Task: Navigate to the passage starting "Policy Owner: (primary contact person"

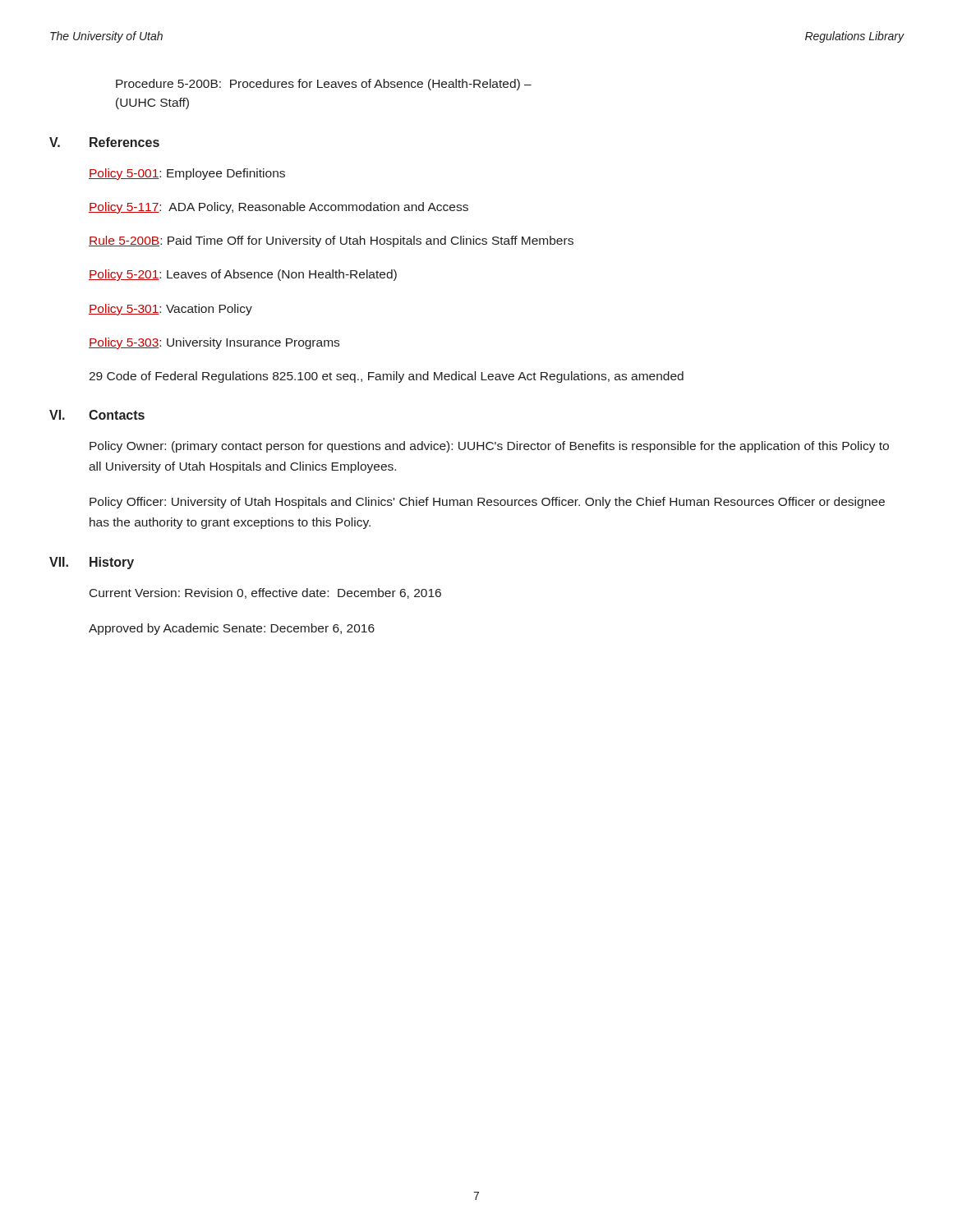Action: tap(489, 456)
